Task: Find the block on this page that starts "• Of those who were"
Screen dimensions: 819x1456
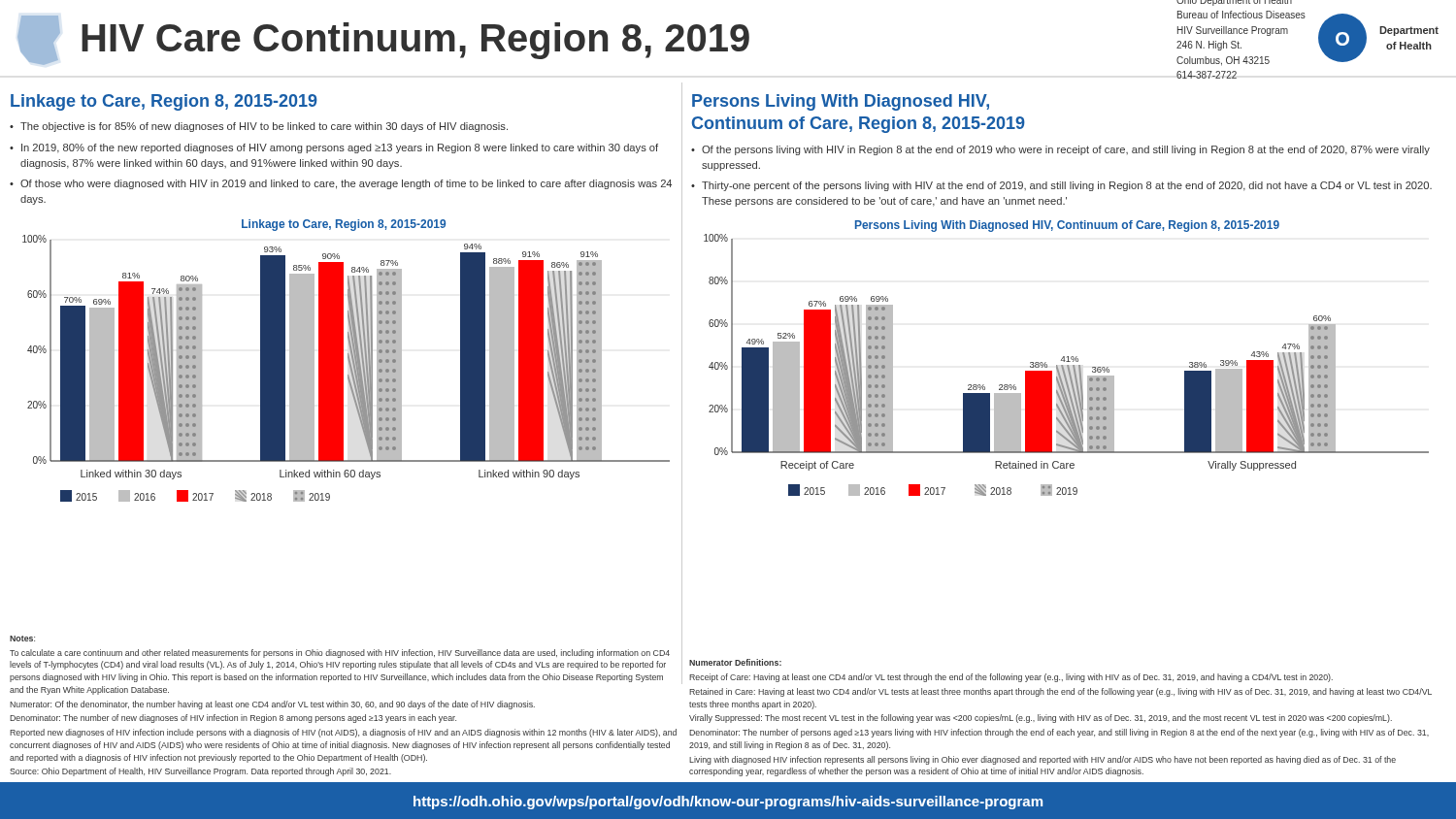Action: [x=345, y=191]
